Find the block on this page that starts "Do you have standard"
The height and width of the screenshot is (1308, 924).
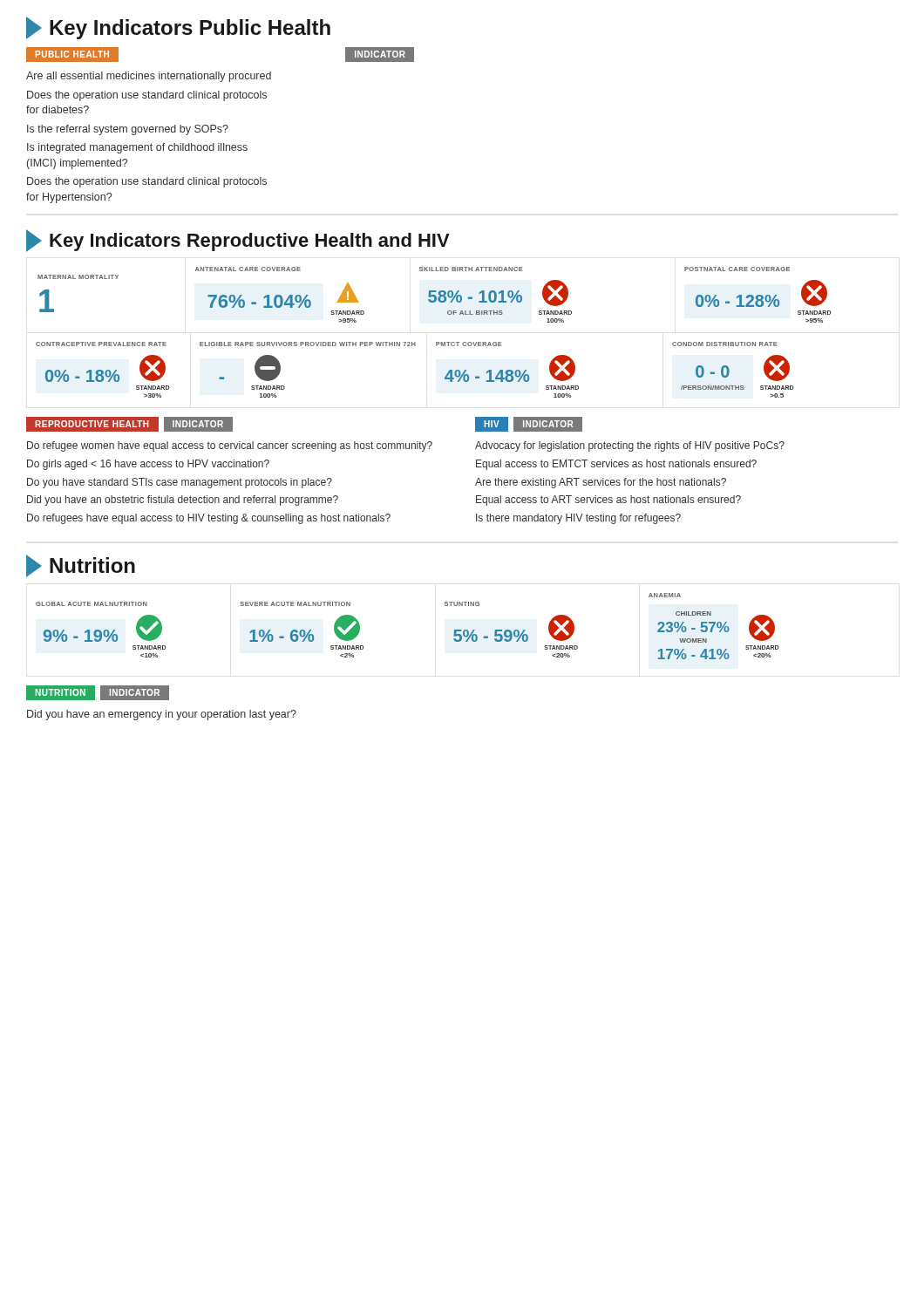(x=179, y=482)
